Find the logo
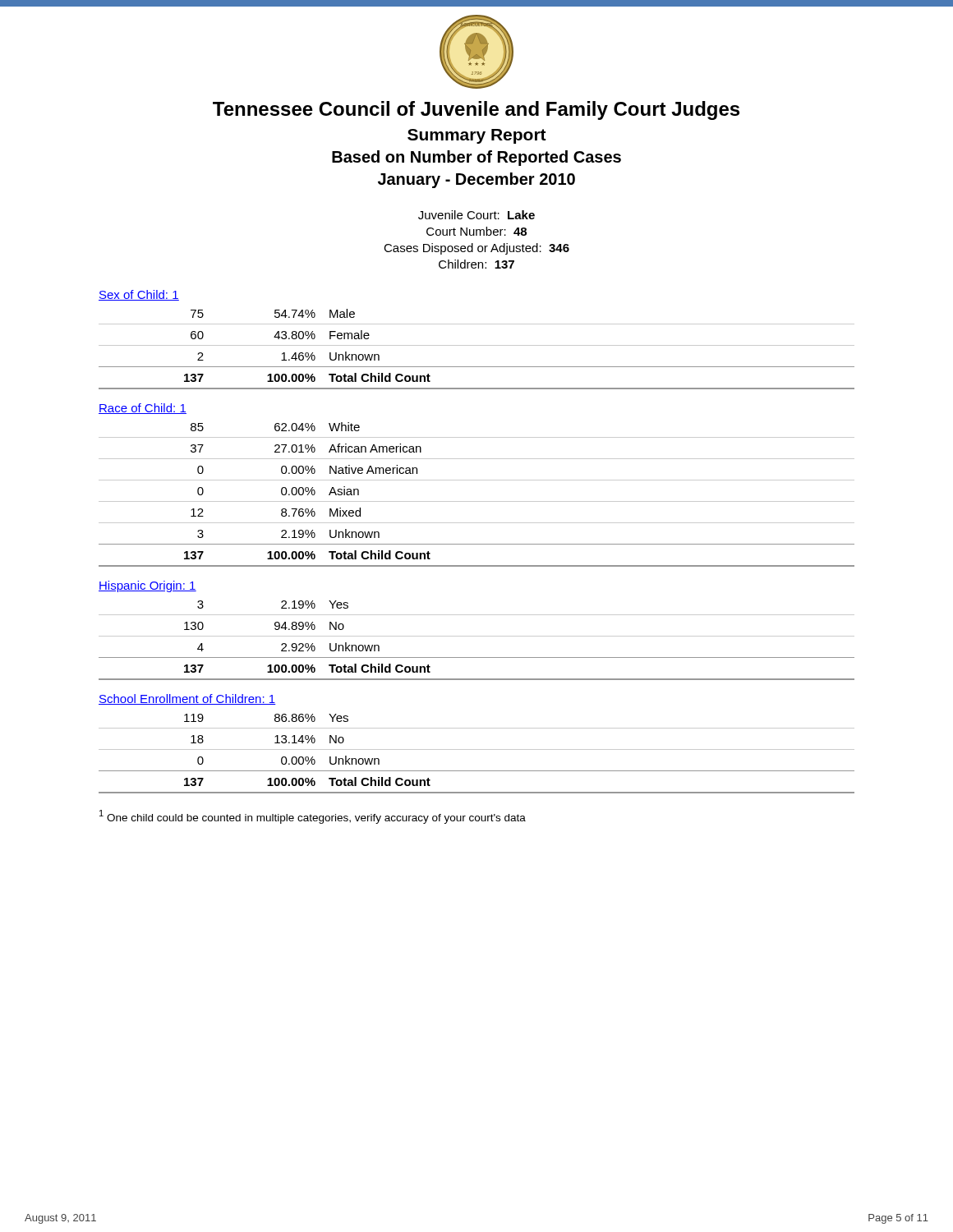The image size is (953, 1232). 476,53
